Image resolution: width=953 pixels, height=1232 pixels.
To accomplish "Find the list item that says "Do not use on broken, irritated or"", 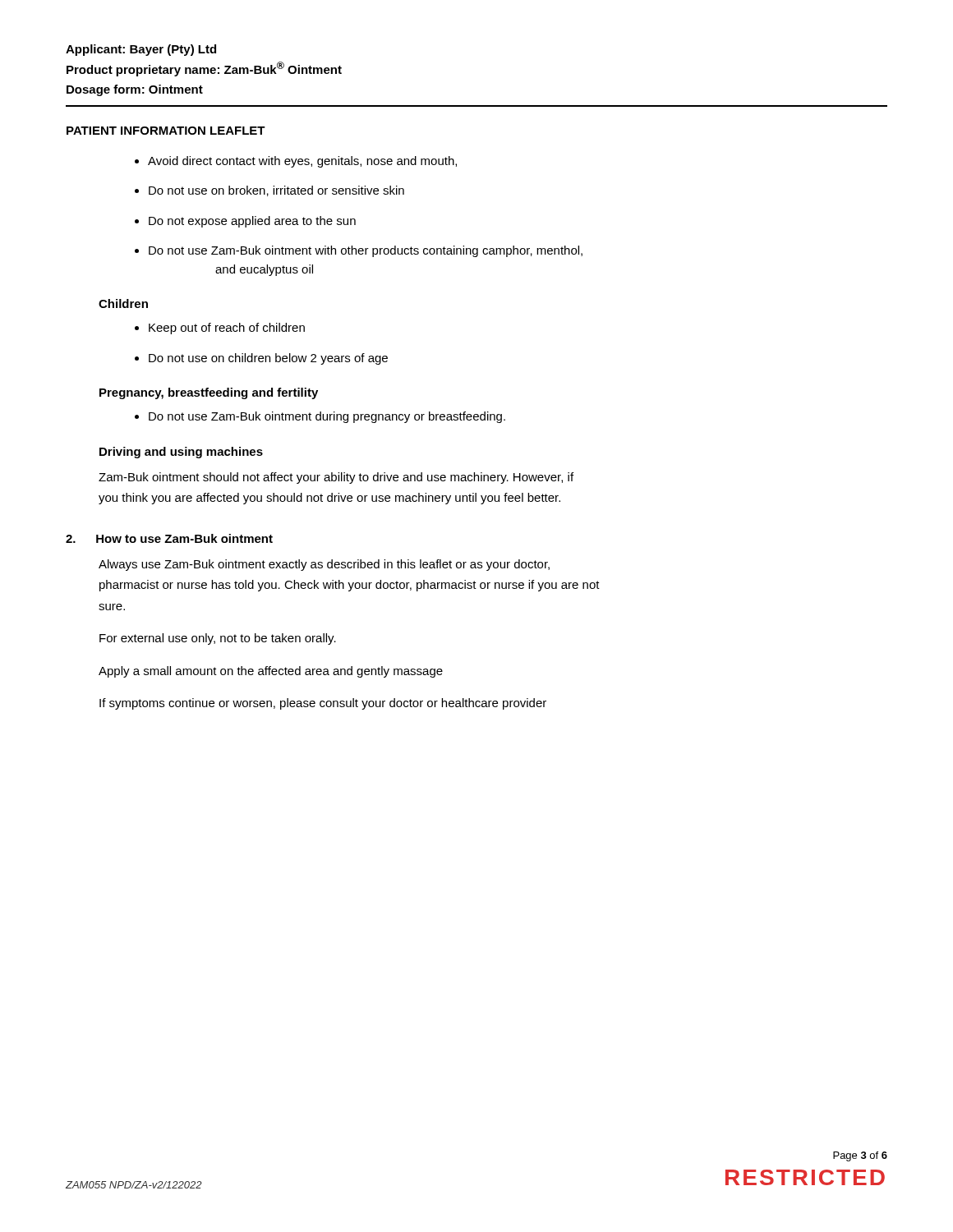I will (x=269, y=191).
